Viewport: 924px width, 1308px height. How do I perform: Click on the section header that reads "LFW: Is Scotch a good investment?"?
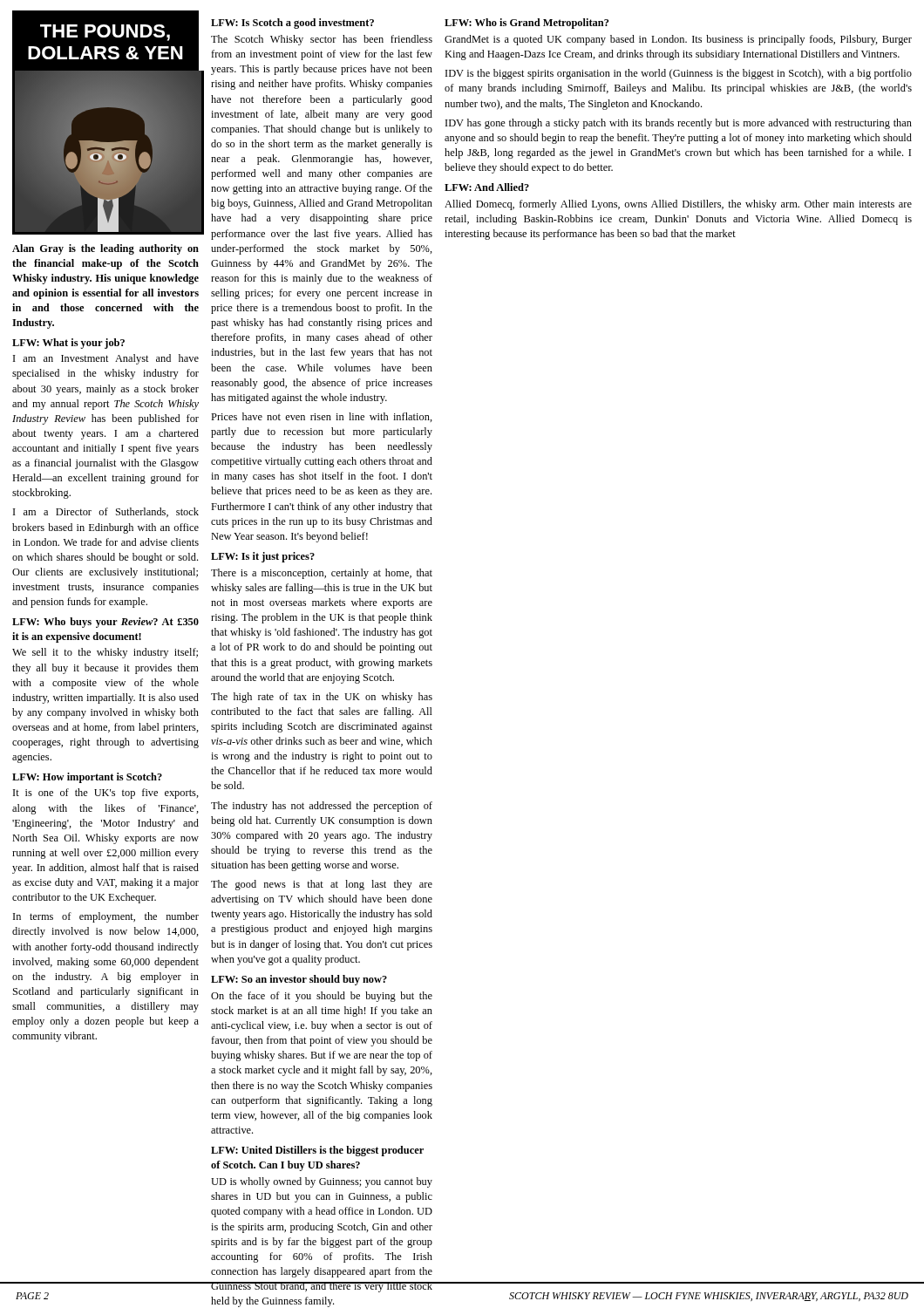pyautogui.click(x=322, y=23)
